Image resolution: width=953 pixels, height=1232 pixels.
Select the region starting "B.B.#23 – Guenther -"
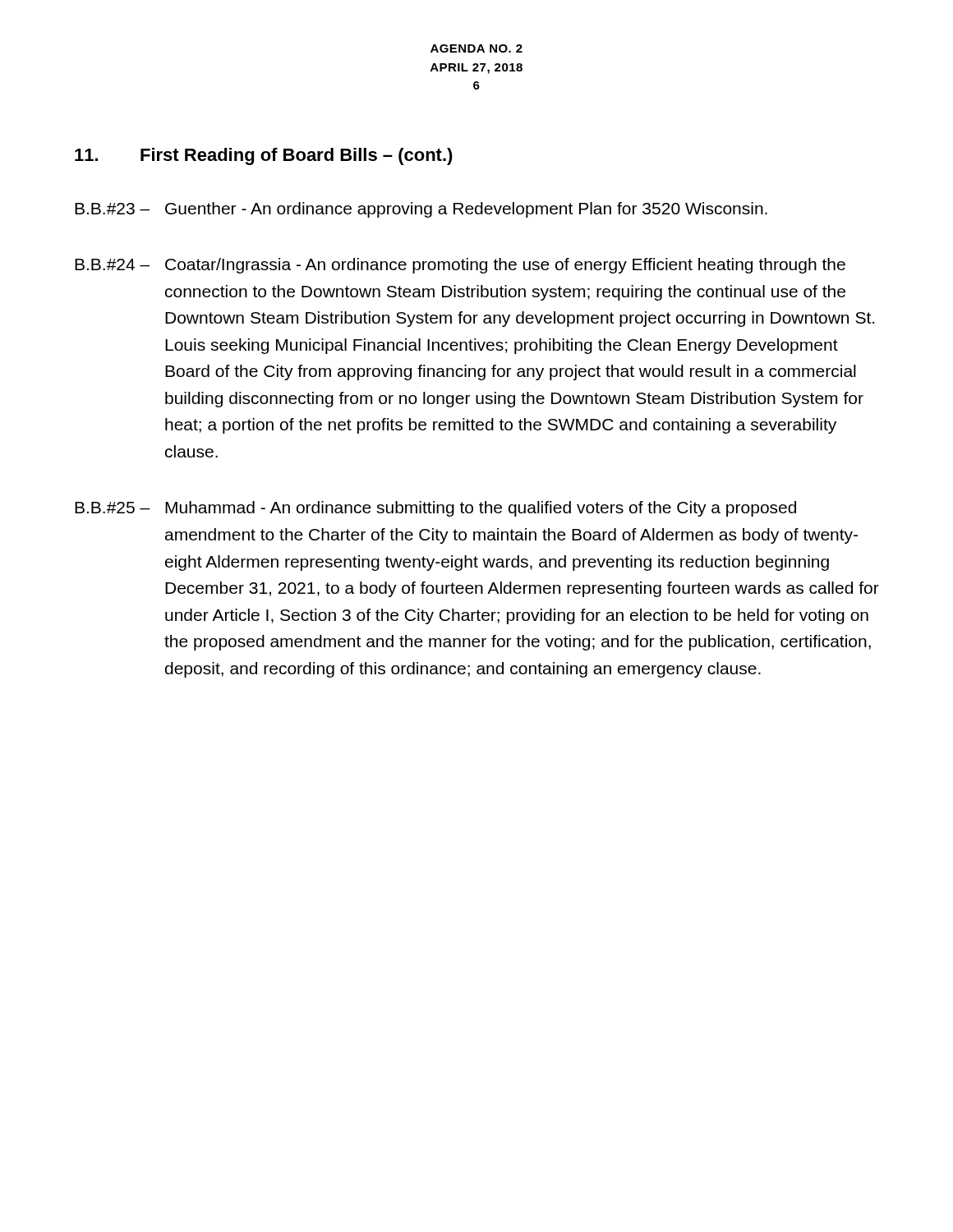[x=476, y=208]
